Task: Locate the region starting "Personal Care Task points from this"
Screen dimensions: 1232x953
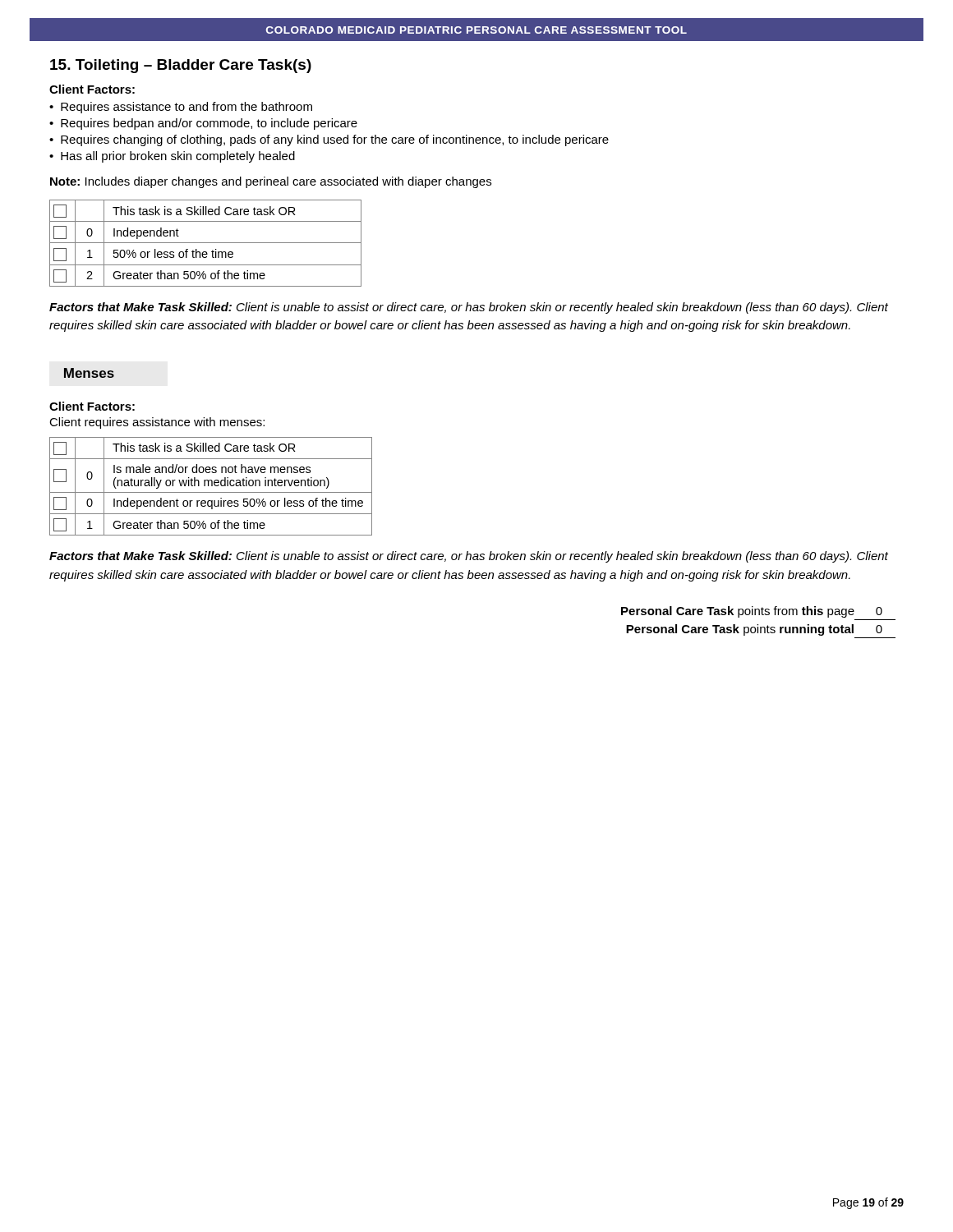Action: (758, 620)
